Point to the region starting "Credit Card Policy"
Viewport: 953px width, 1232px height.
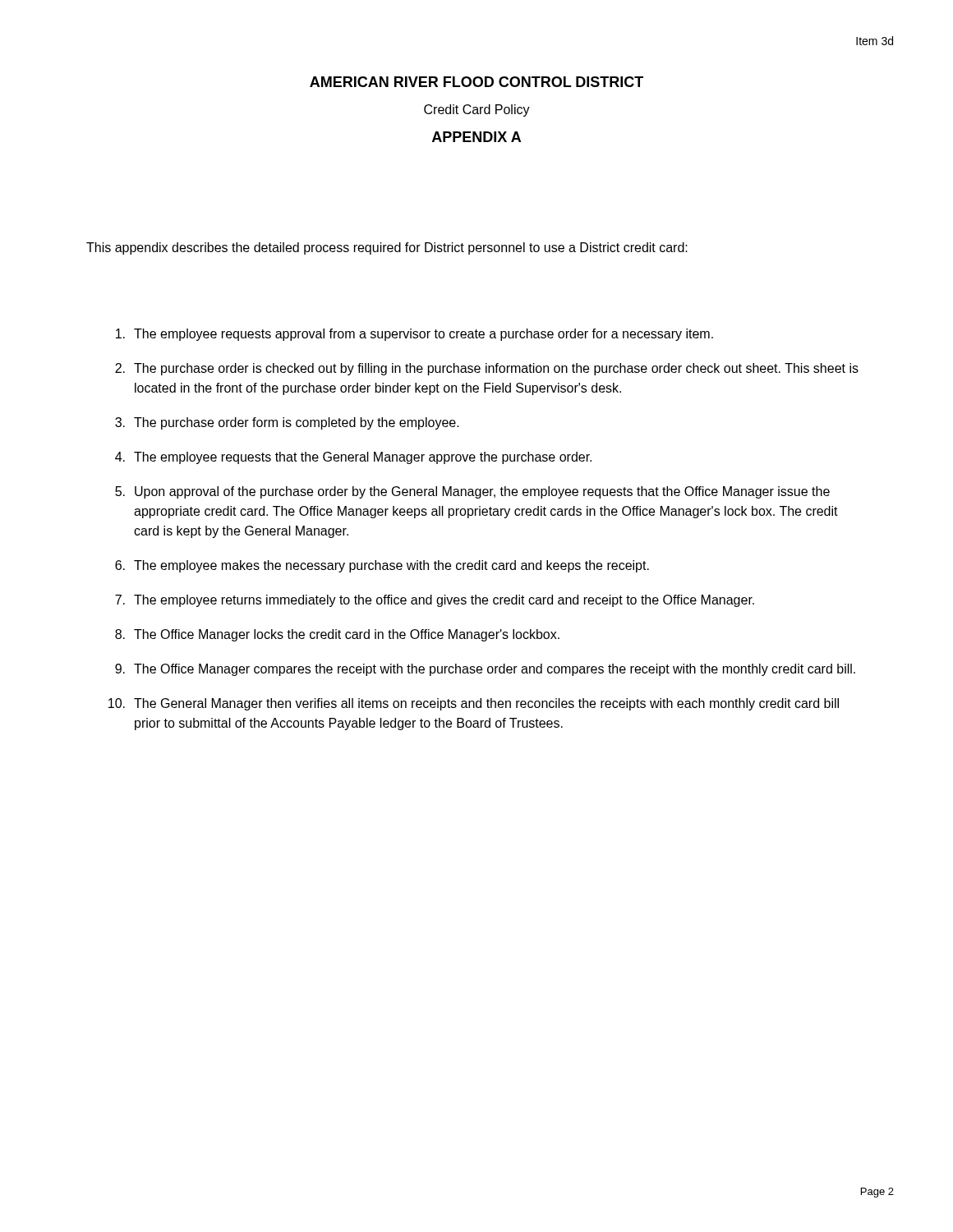click(476, 110)
